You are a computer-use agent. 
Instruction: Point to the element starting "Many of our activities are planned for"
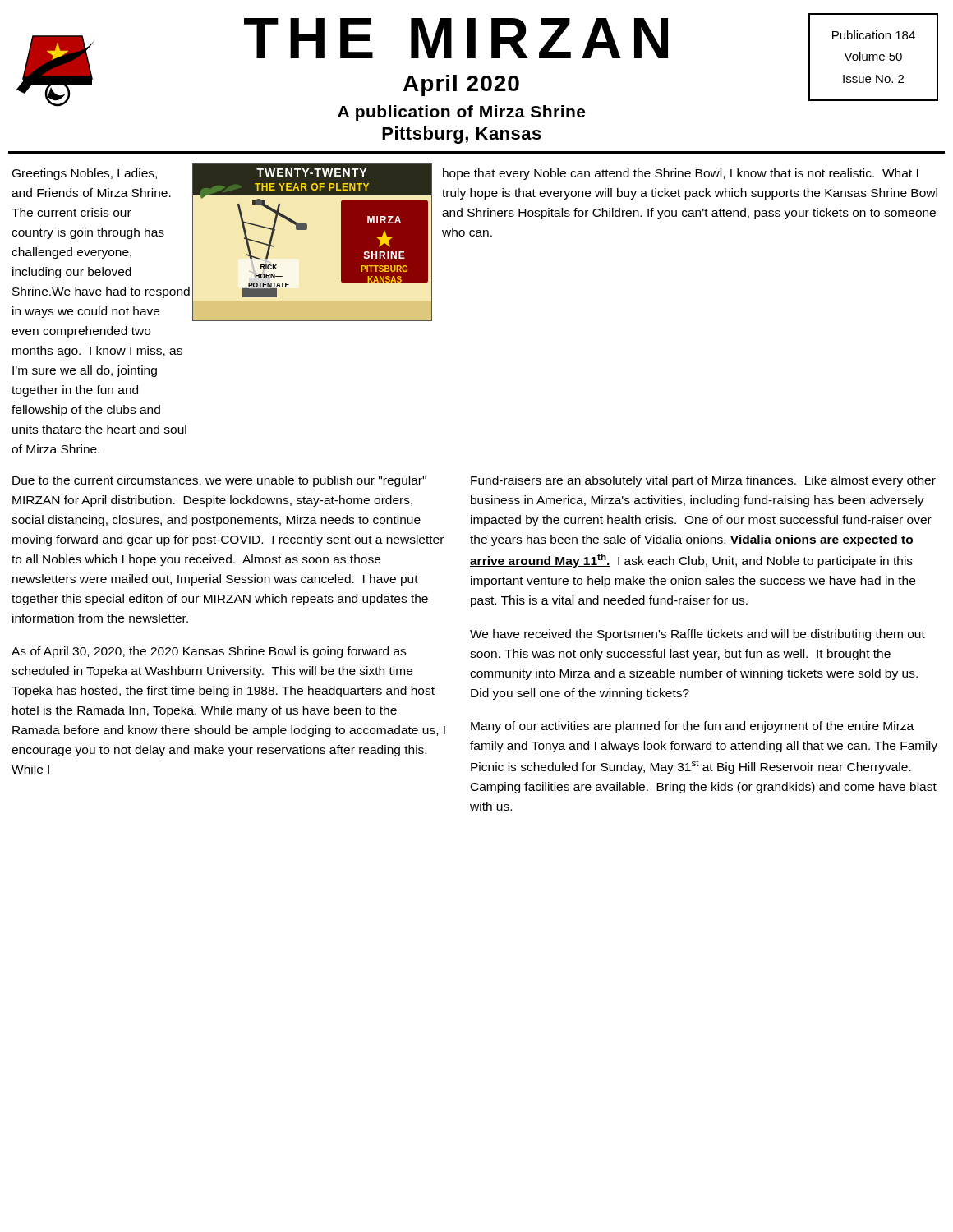704,766
